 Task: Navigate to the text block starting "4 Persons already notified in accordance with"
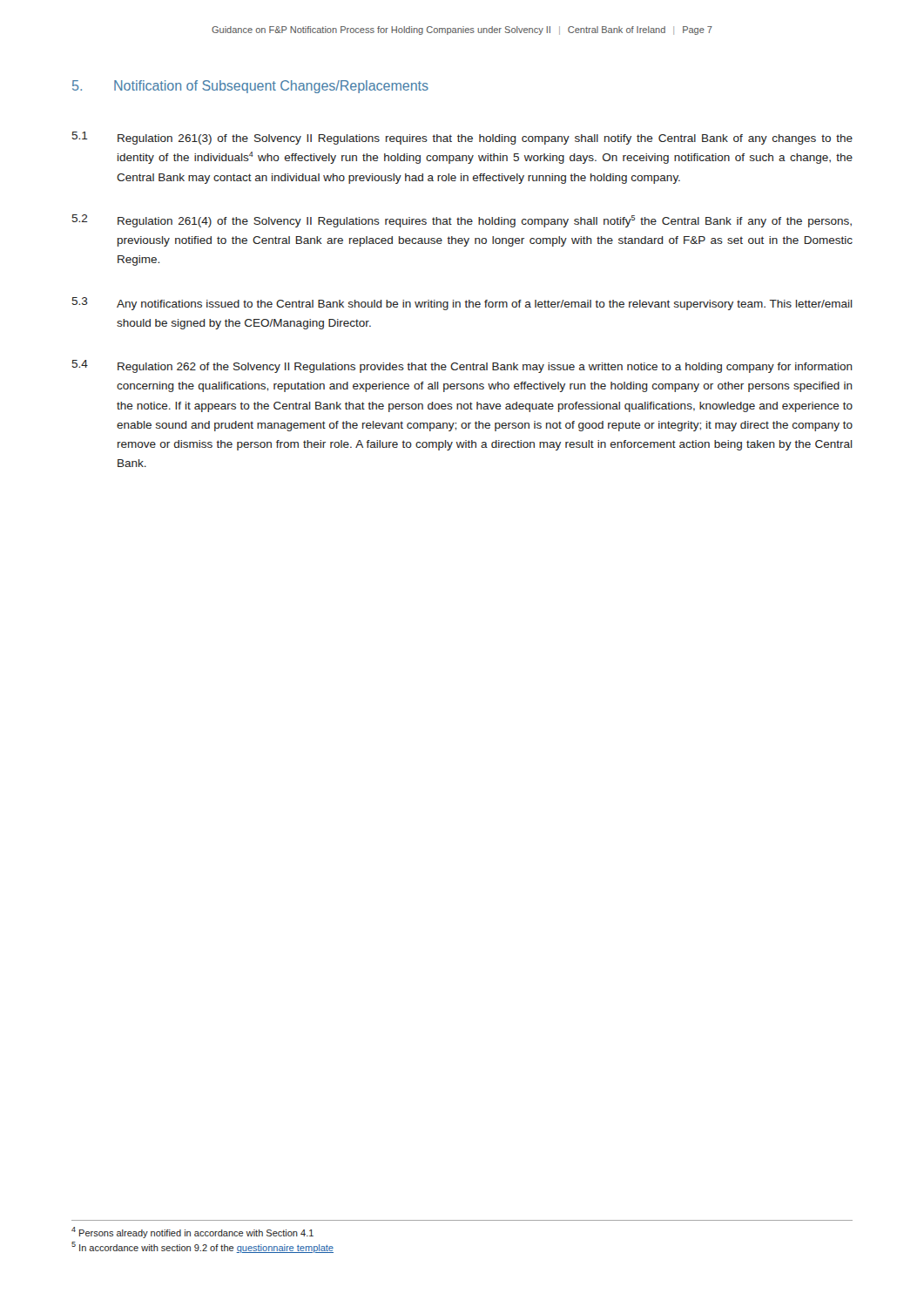(193, 1232)
